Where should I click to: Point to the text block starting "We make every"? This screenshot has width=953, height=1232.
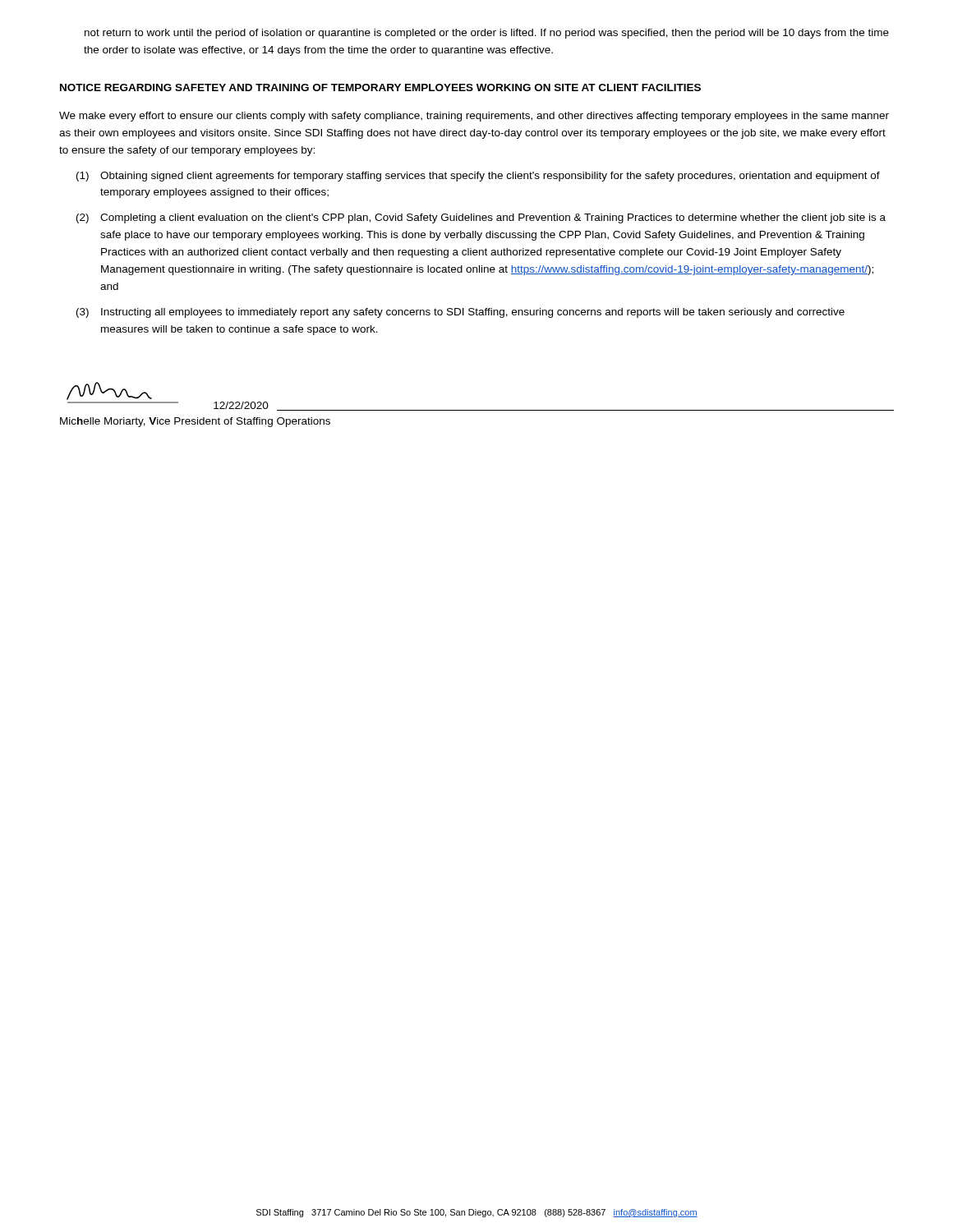(x=474, y=132)
